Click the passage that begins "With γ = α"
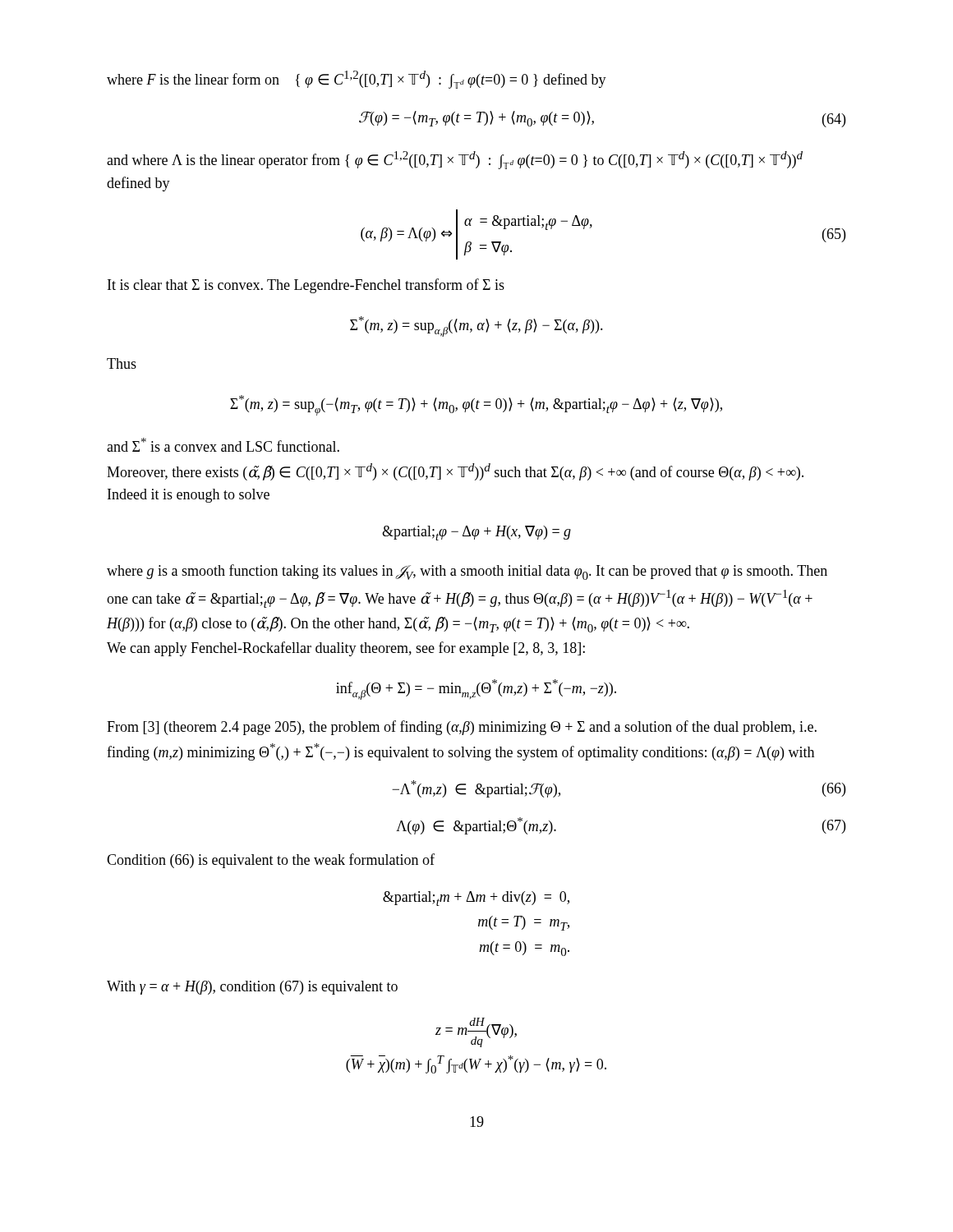953x1232 pixels. pos(252,986)
